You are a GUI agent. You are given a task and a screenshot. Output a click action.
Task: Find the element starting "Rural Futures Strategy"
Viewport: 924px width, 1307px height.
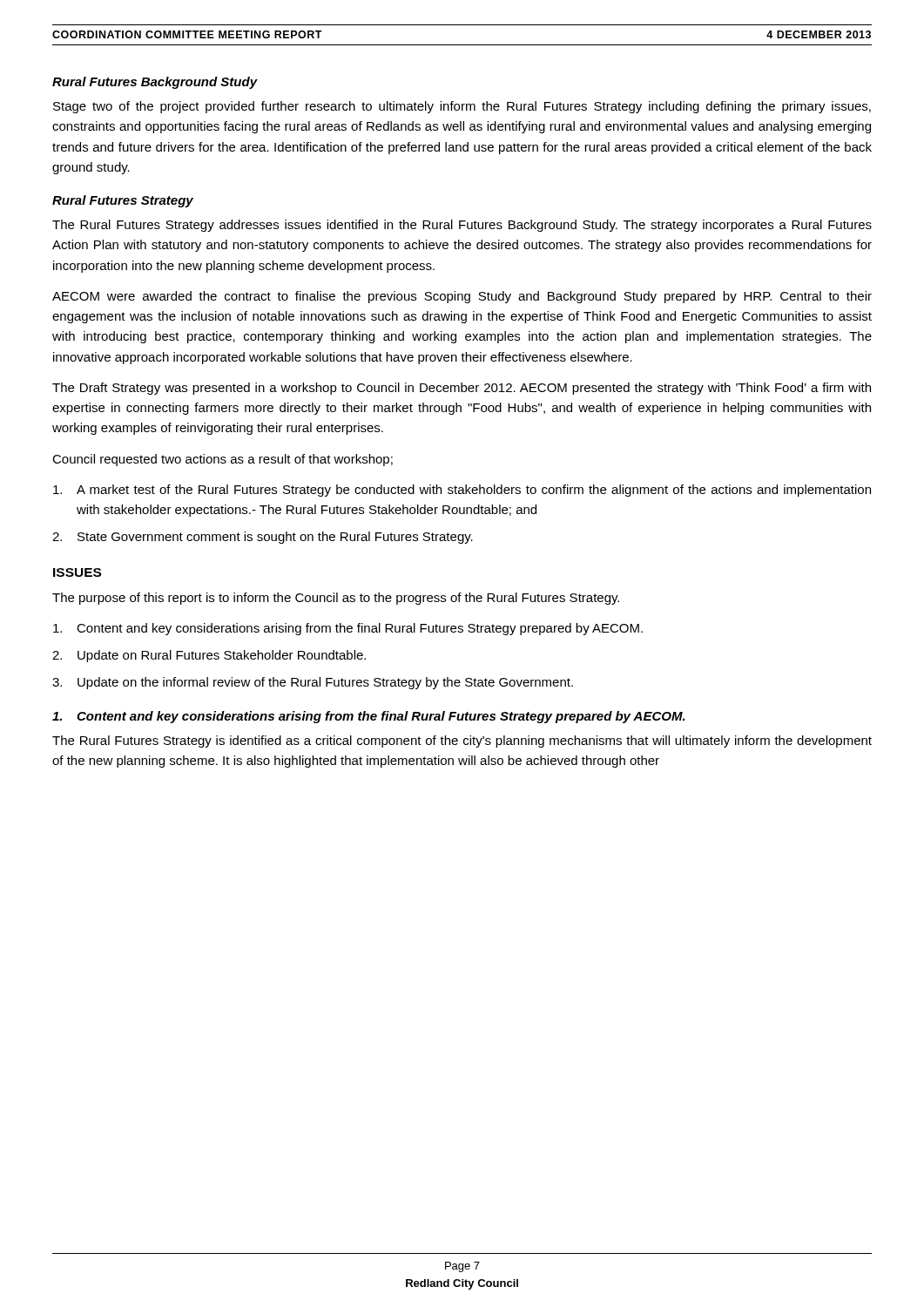tap(123, 200)
